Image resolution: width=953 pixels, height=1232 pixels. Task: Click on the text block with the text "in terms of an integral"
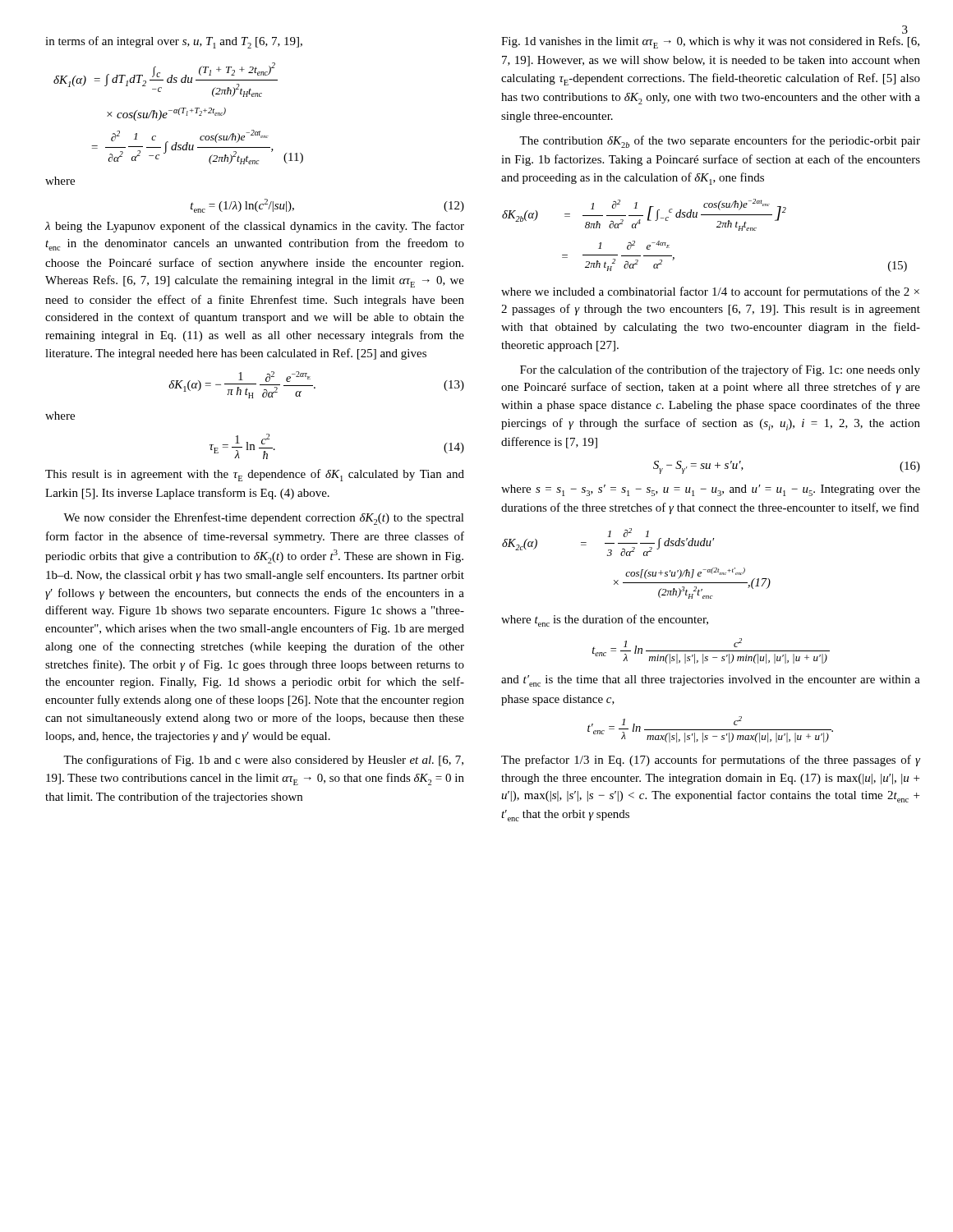255,42
